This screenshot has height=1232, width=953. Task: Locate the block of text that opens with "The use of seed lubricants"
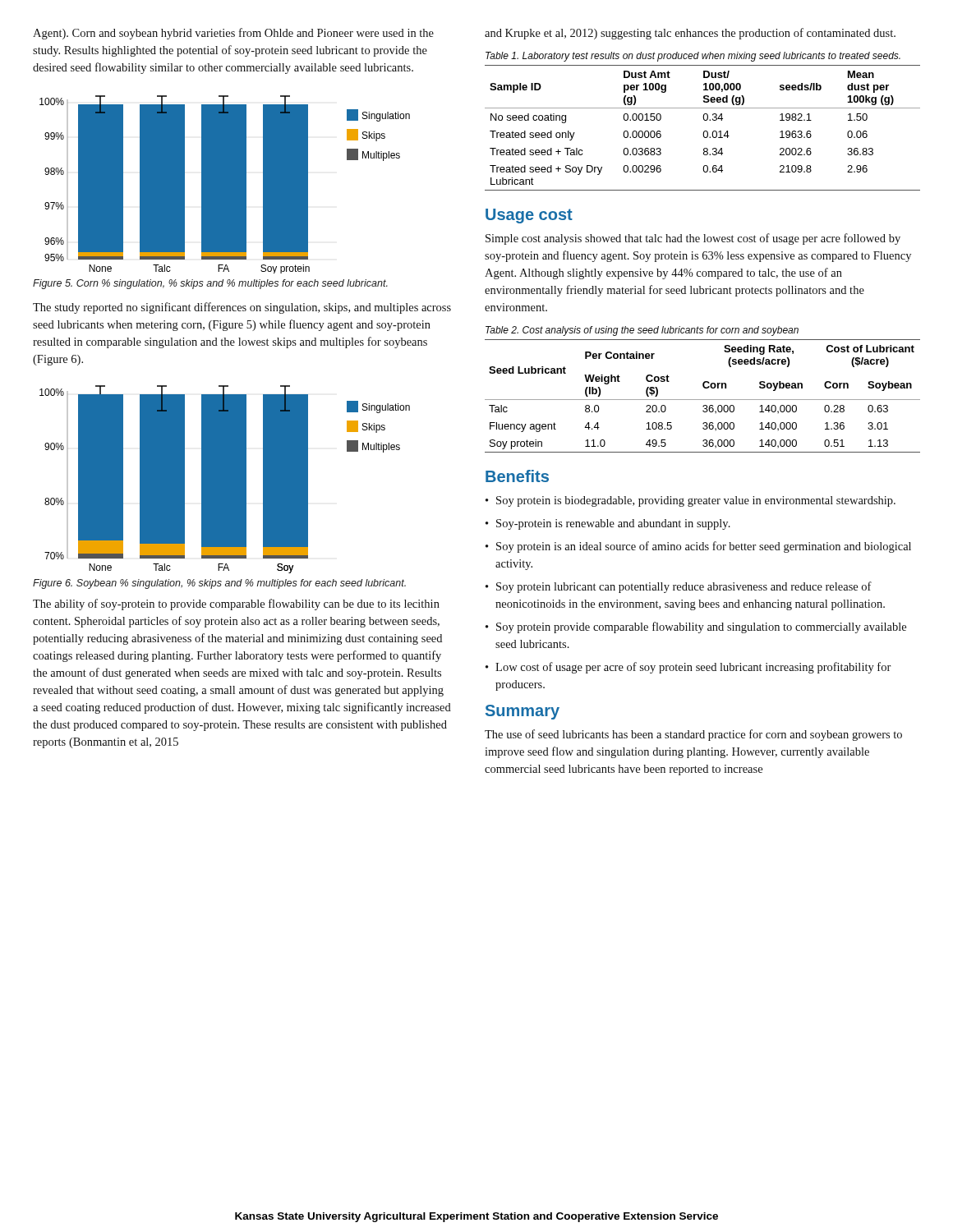point(694,752)
